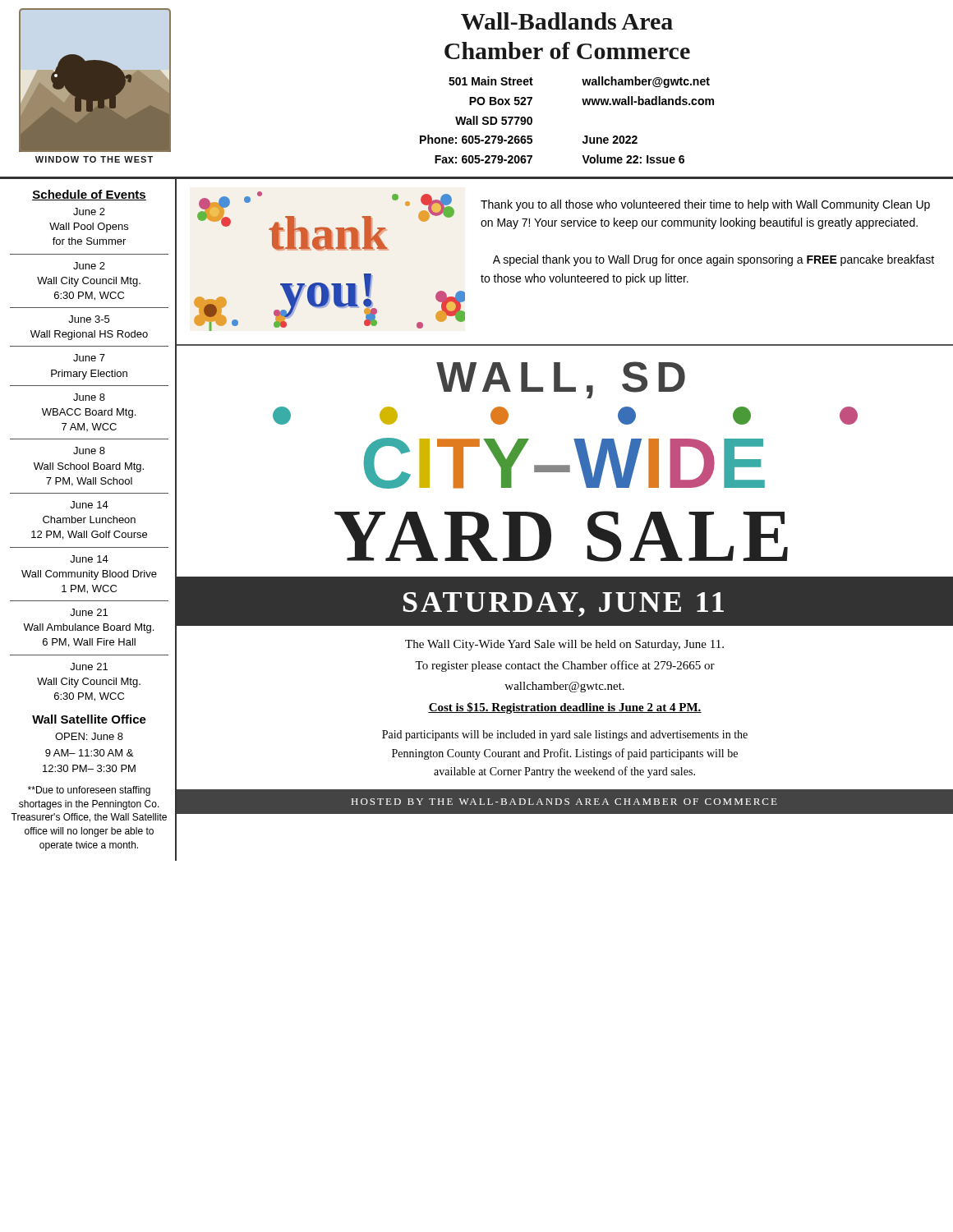Locate the block of text that opens with "June 2Wall Pool"
953x1232 pixels.
click(x=89, y=226)
